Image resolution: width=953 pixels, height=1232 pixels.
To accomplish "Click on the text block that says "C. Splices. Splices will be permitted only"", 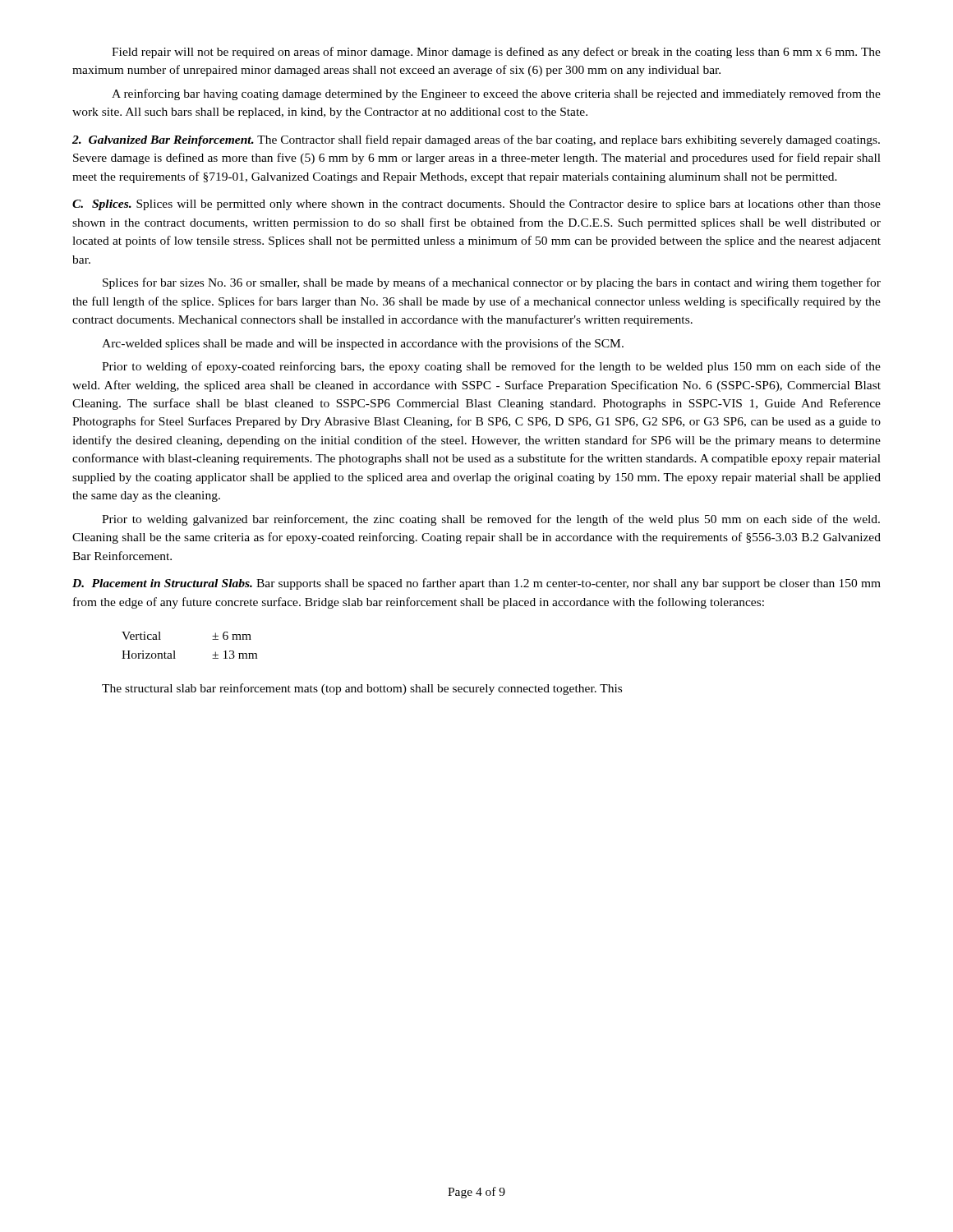I will coord(476,232).
